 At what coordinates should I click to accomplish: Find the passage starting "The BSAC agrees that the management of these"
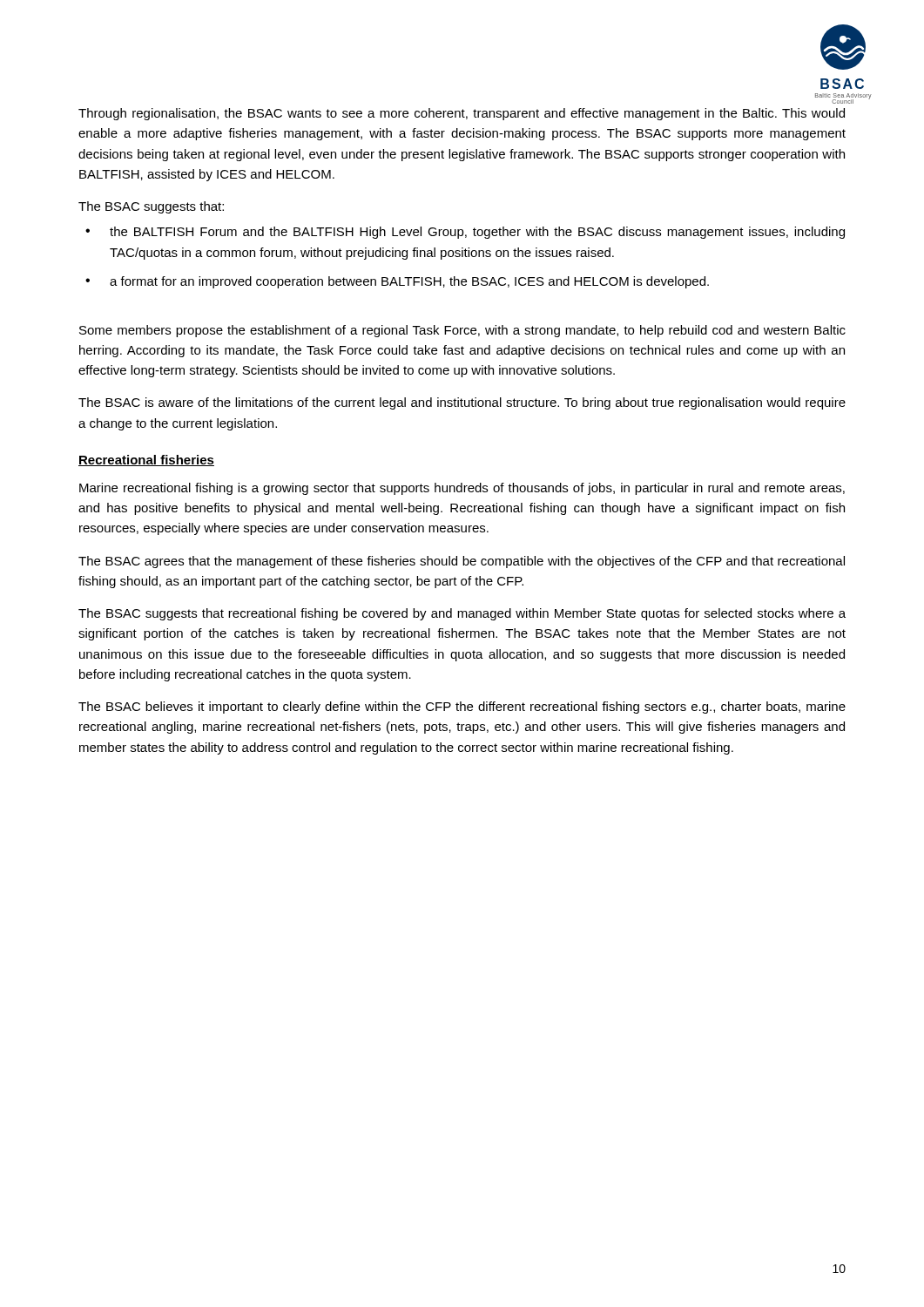pyautogui.click(x=462, y=570)
